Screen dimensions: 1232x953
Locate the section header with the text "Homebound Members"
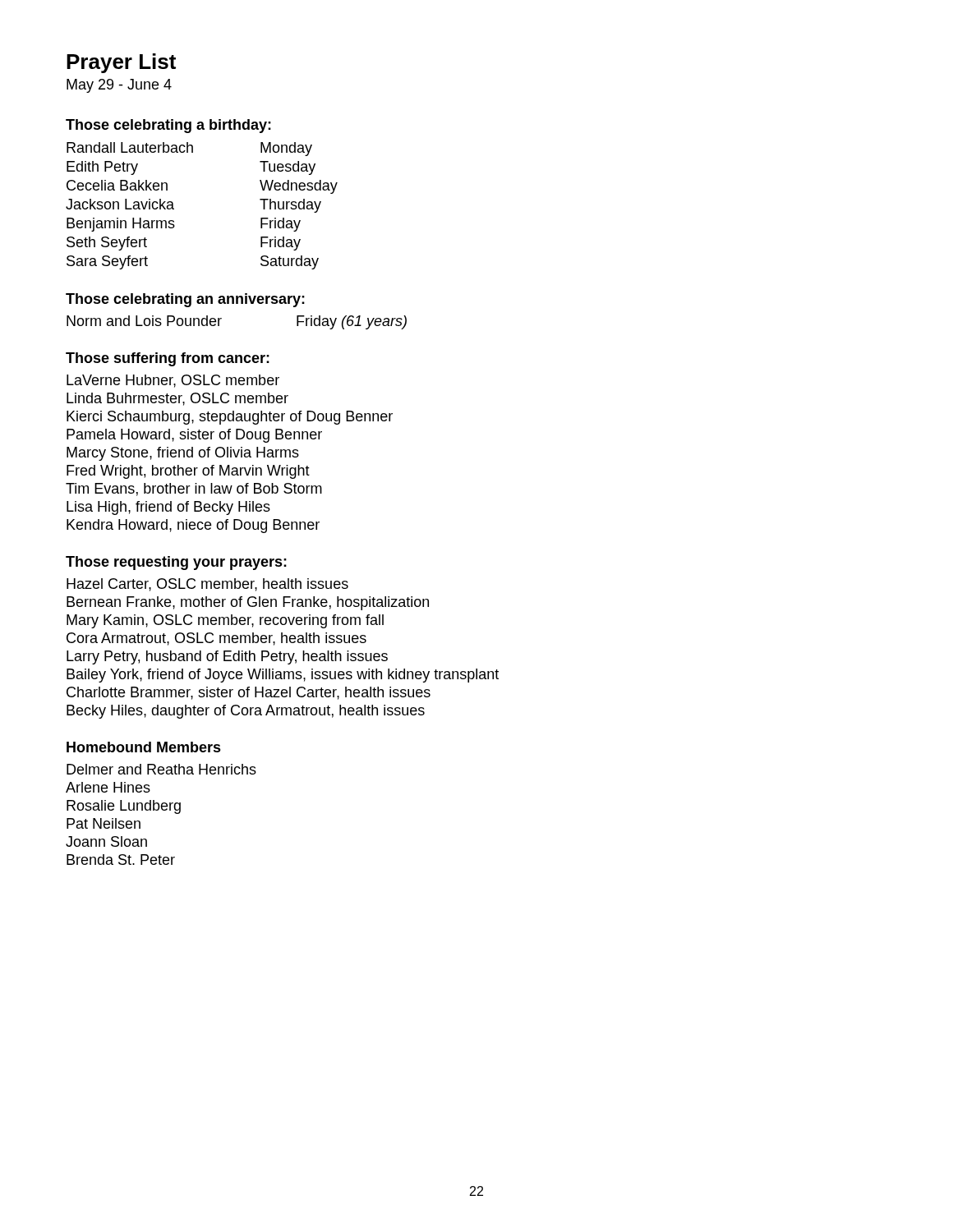click(x=143, y=747)
